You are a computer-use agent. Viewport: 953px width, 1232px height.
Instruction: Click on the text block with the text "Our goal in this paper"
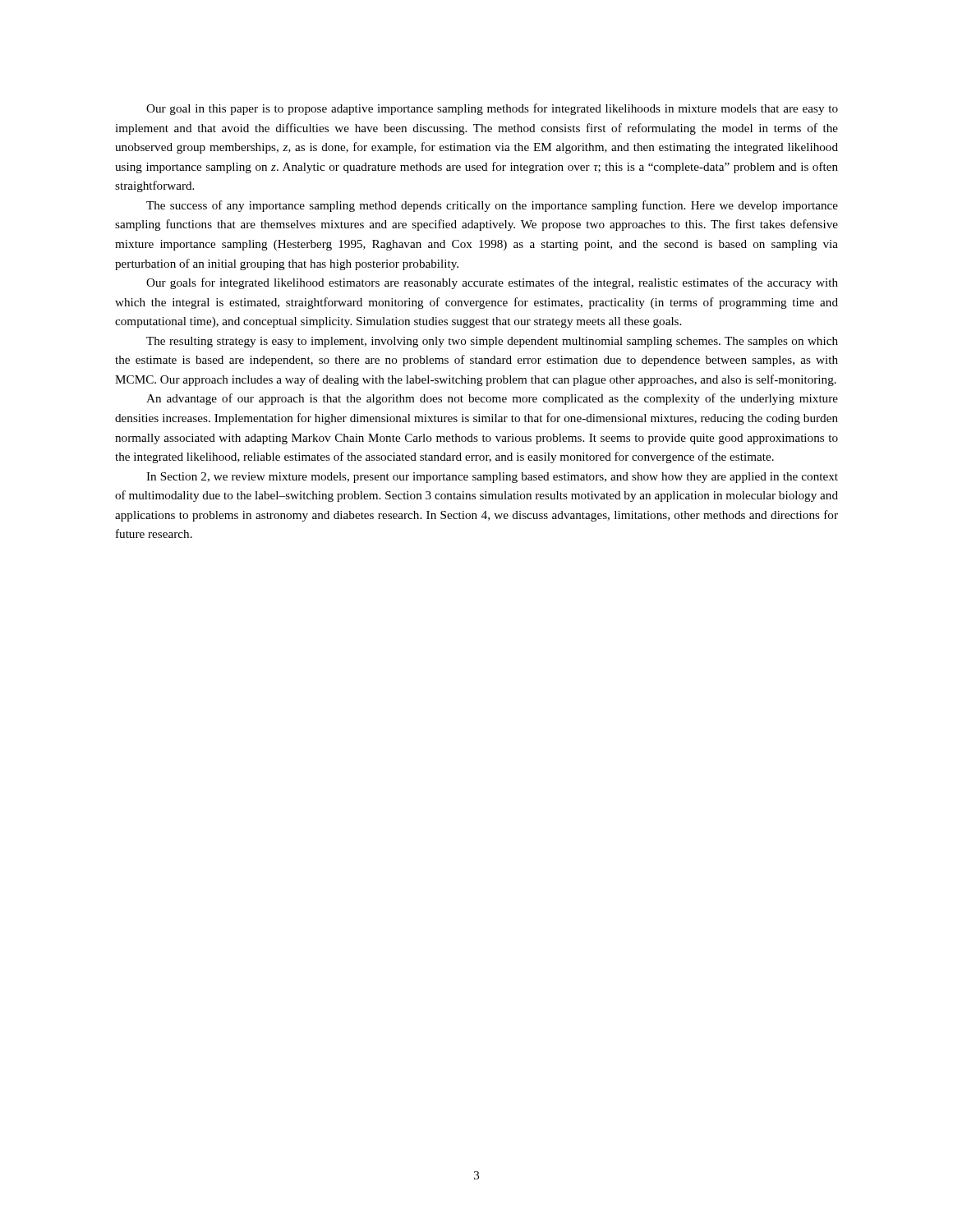pos(476,147)
